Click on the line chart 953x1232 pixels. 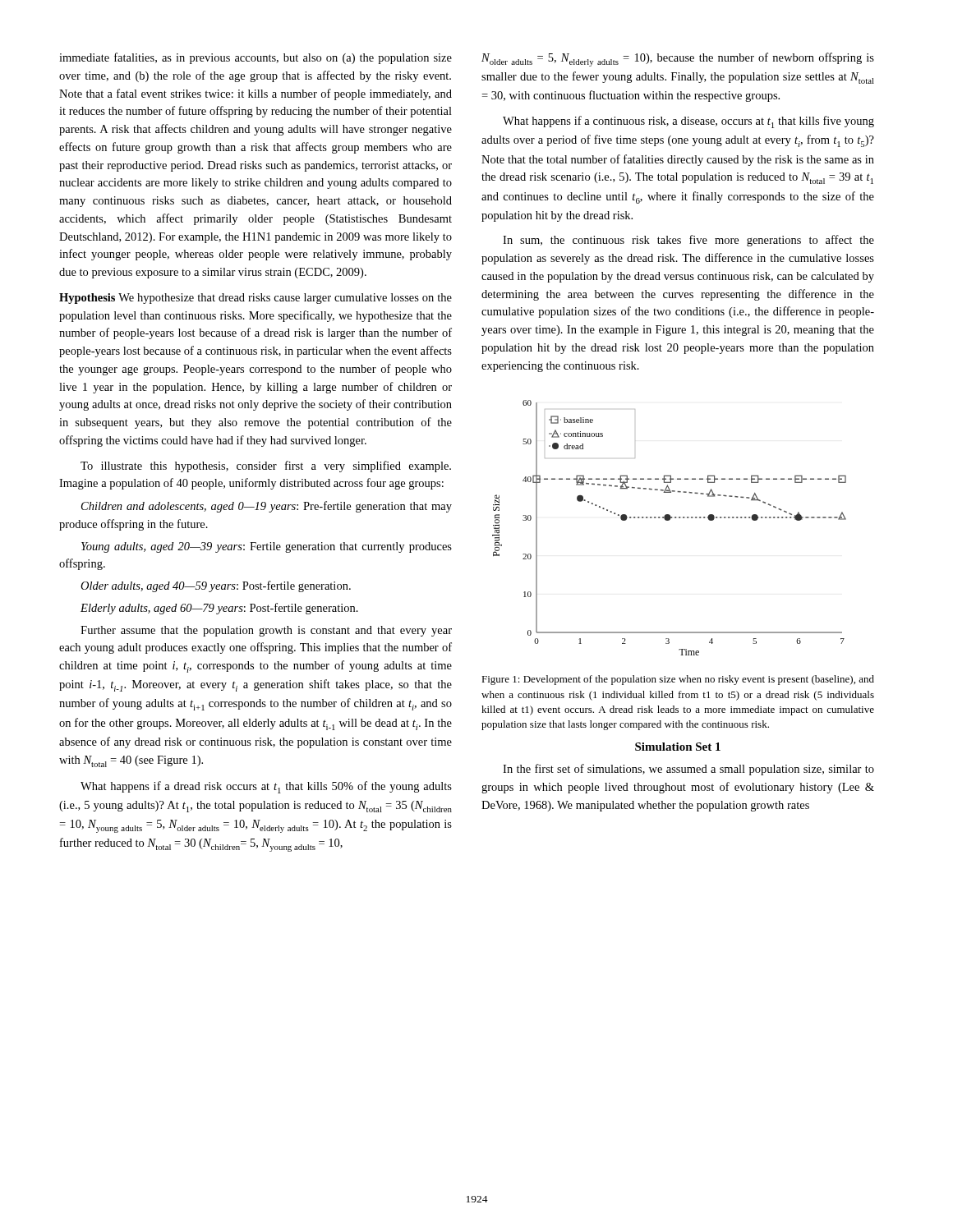(678, 528)
